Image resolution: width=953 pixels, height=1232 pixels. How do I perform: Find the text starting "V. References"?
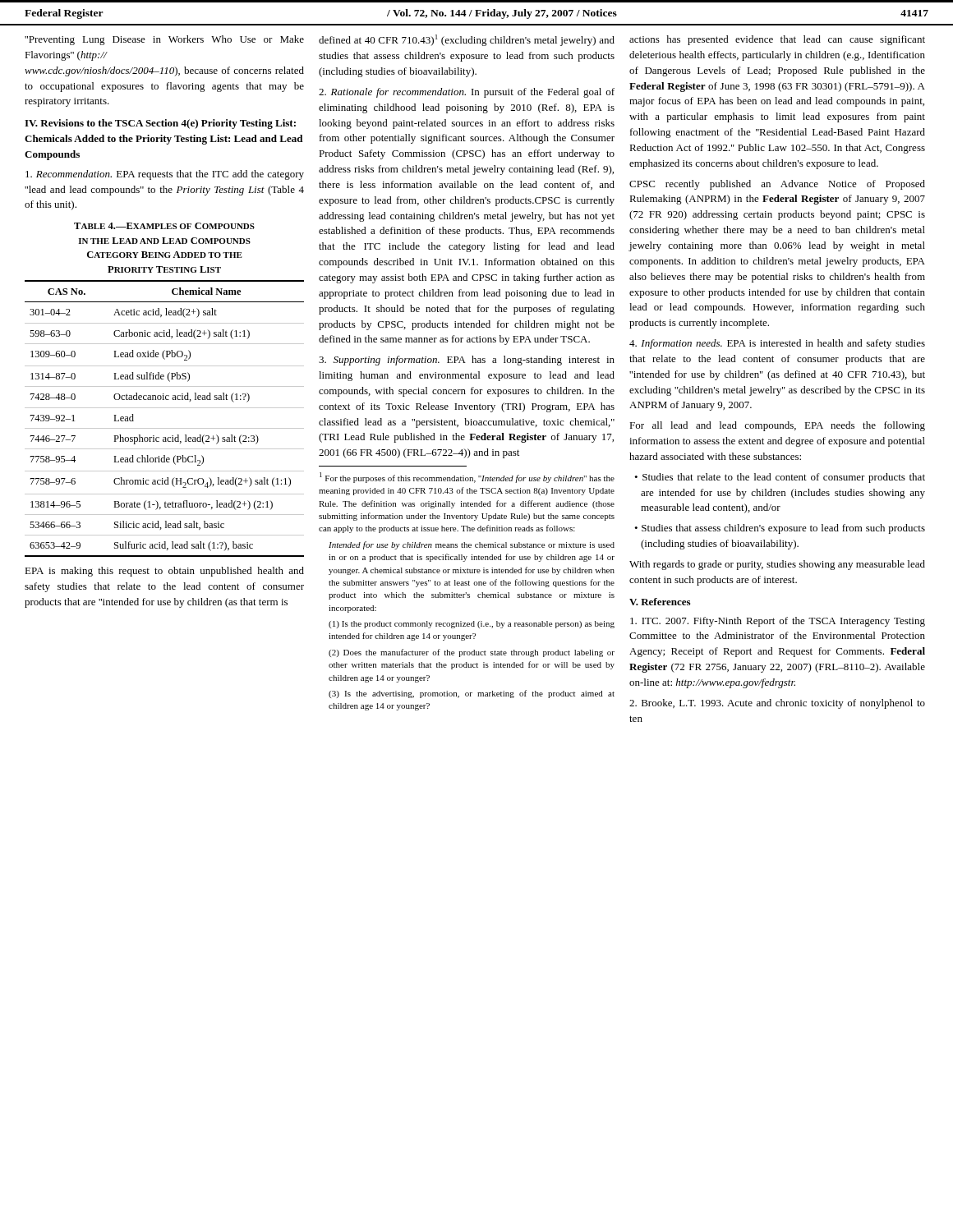(x=660, y=601)
